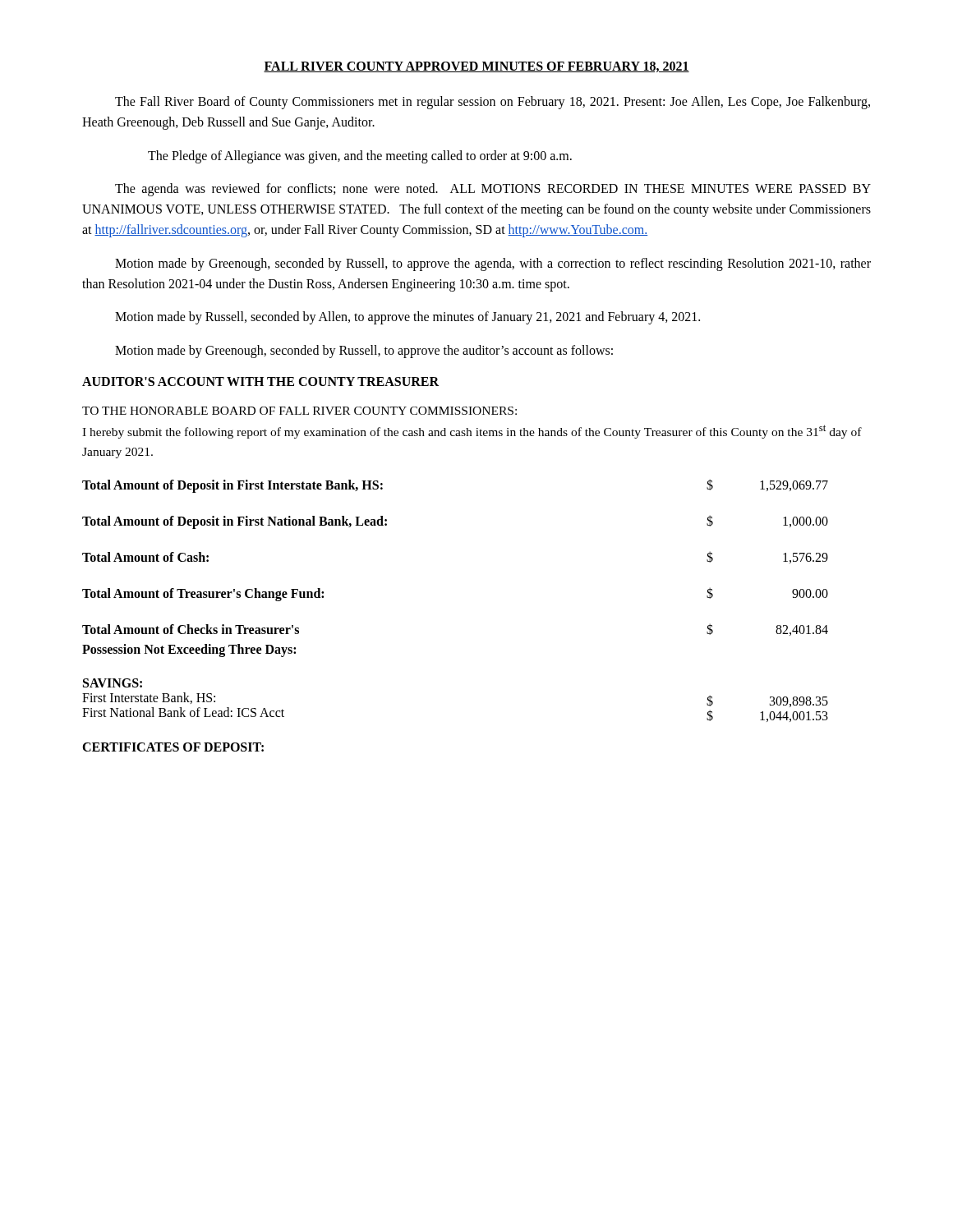Image resolution: width=953 pixels, height=1232 pixels.
Task: Locate the block of text that opens with "The agenda was reviewed for conflicts; none"
Action: click(x=476, y=209)
